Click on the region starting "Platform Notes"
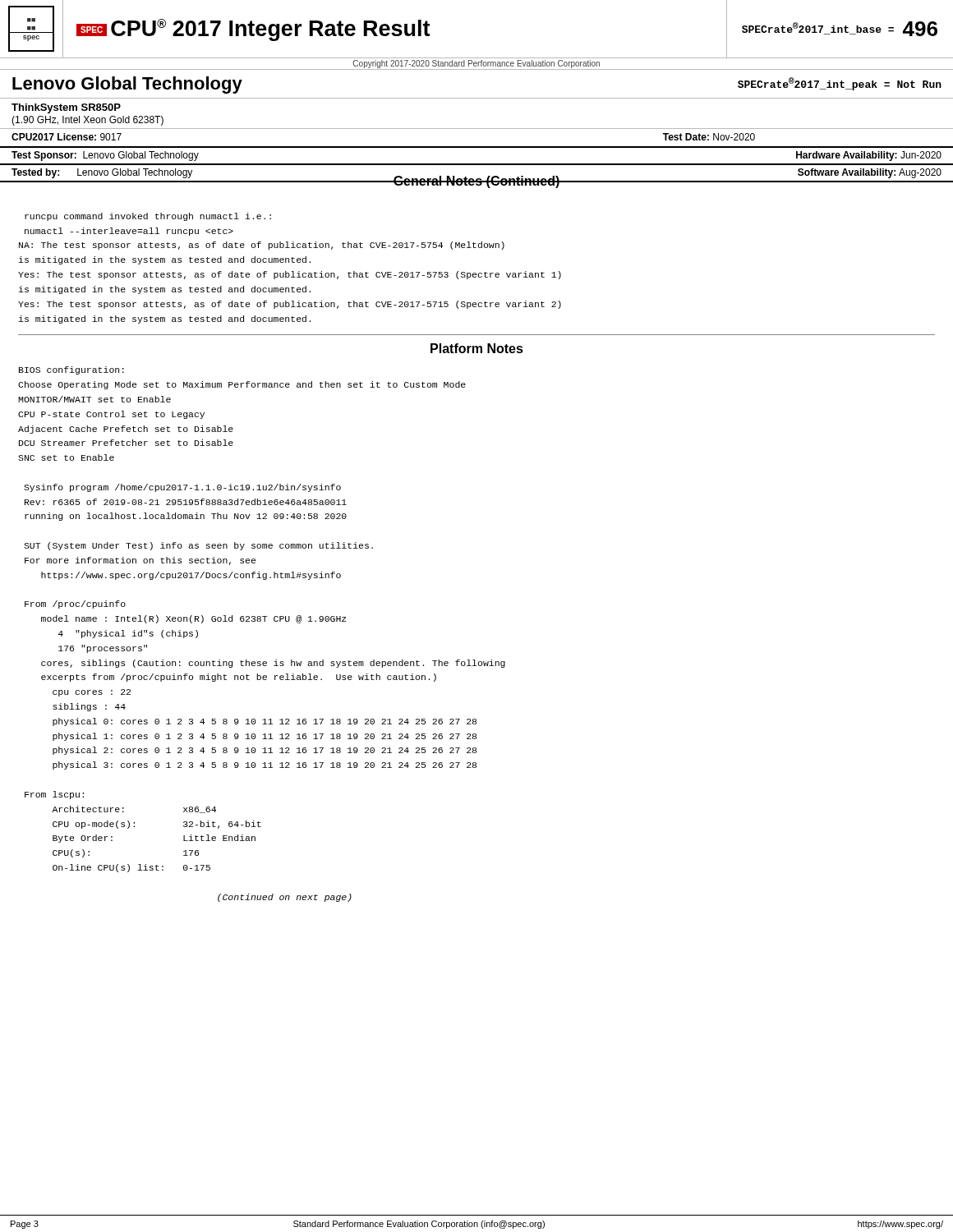Viewport: 953px width, 1232px height. 476,349
